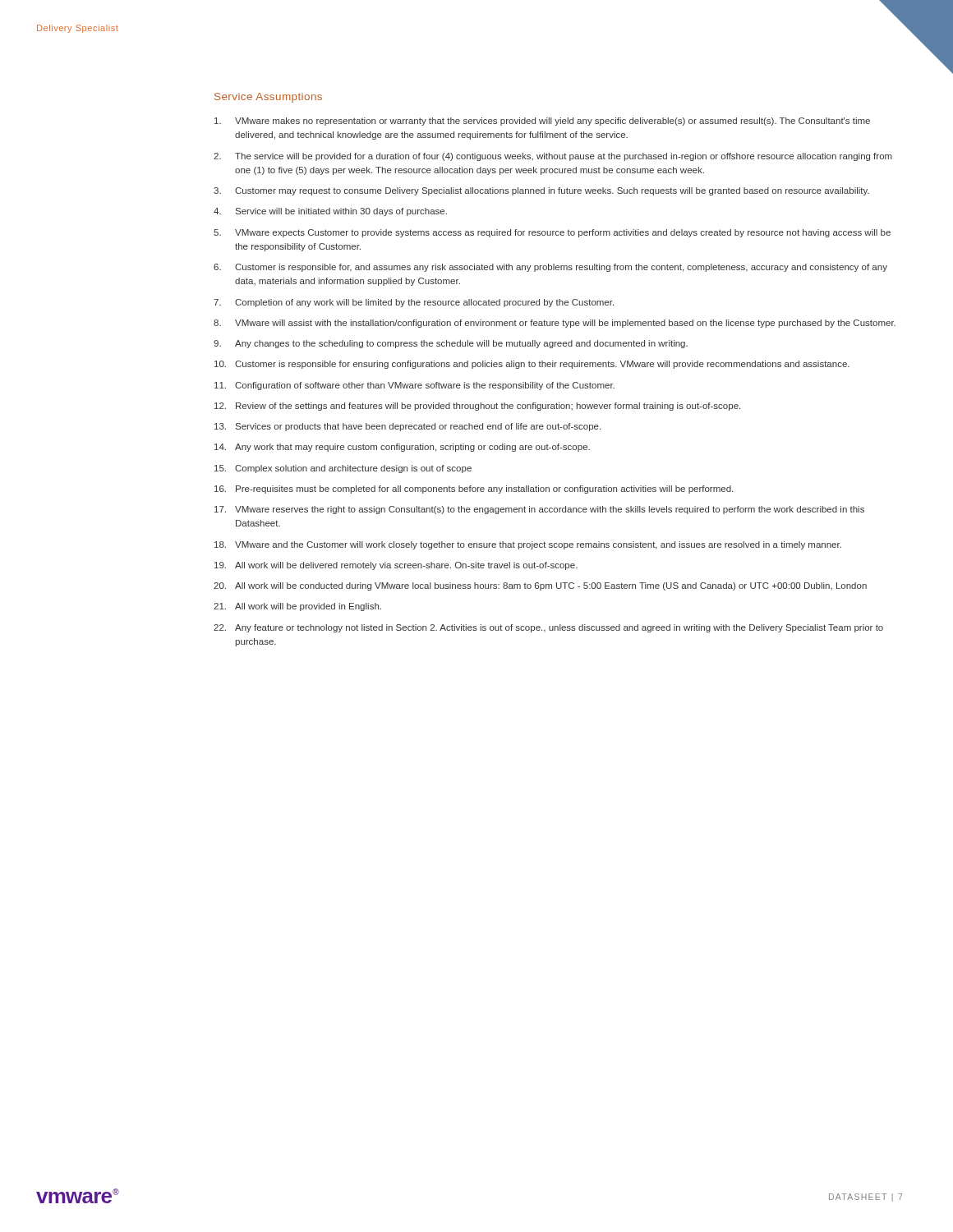Find the list item with the text "7. Completion of any work will"
953x1232 pixels.
[x=559, y=302]
